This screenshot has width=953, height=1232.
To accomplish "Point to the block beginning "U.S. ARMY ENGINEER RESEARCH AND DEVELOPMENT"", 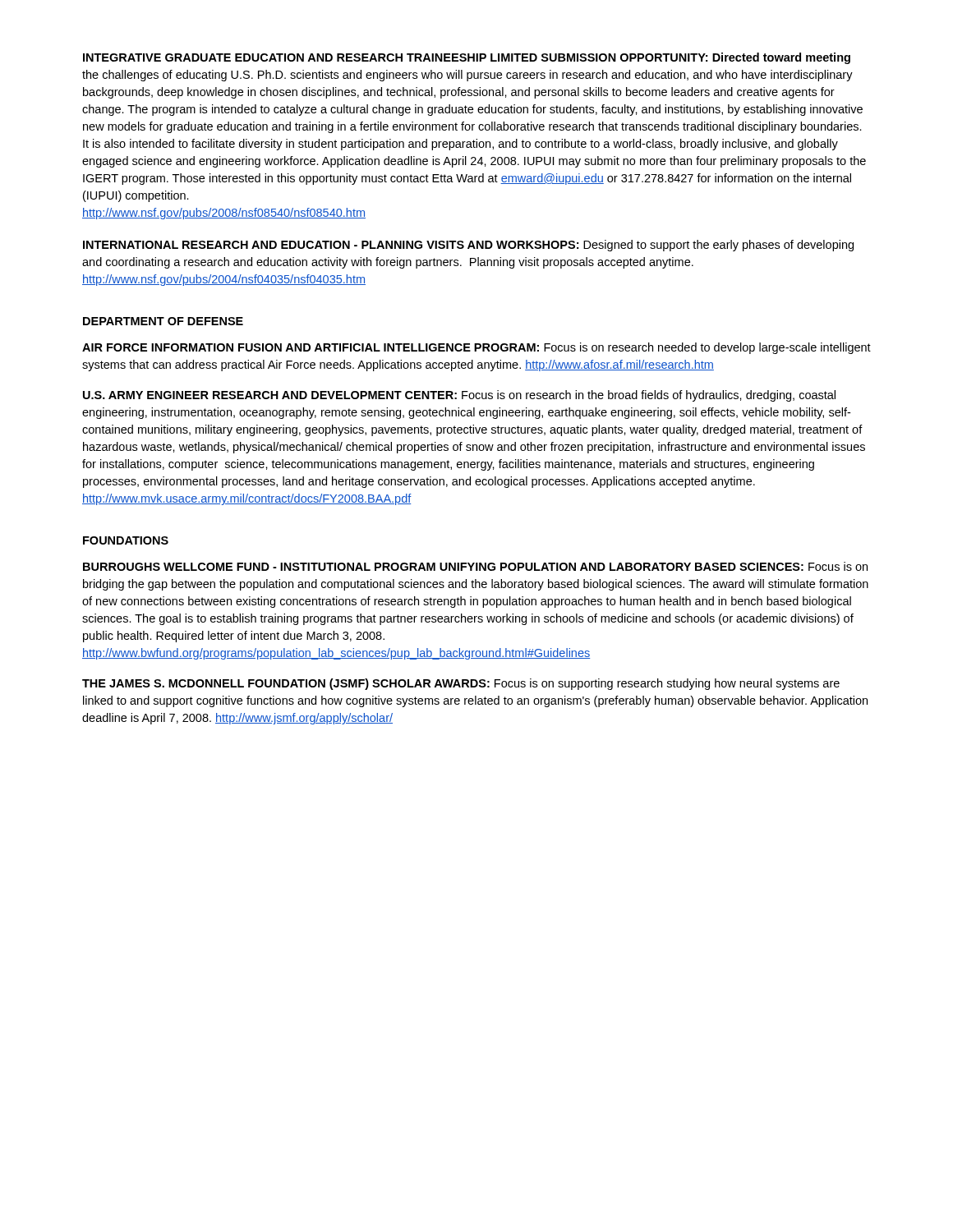I will pos(474,447).
